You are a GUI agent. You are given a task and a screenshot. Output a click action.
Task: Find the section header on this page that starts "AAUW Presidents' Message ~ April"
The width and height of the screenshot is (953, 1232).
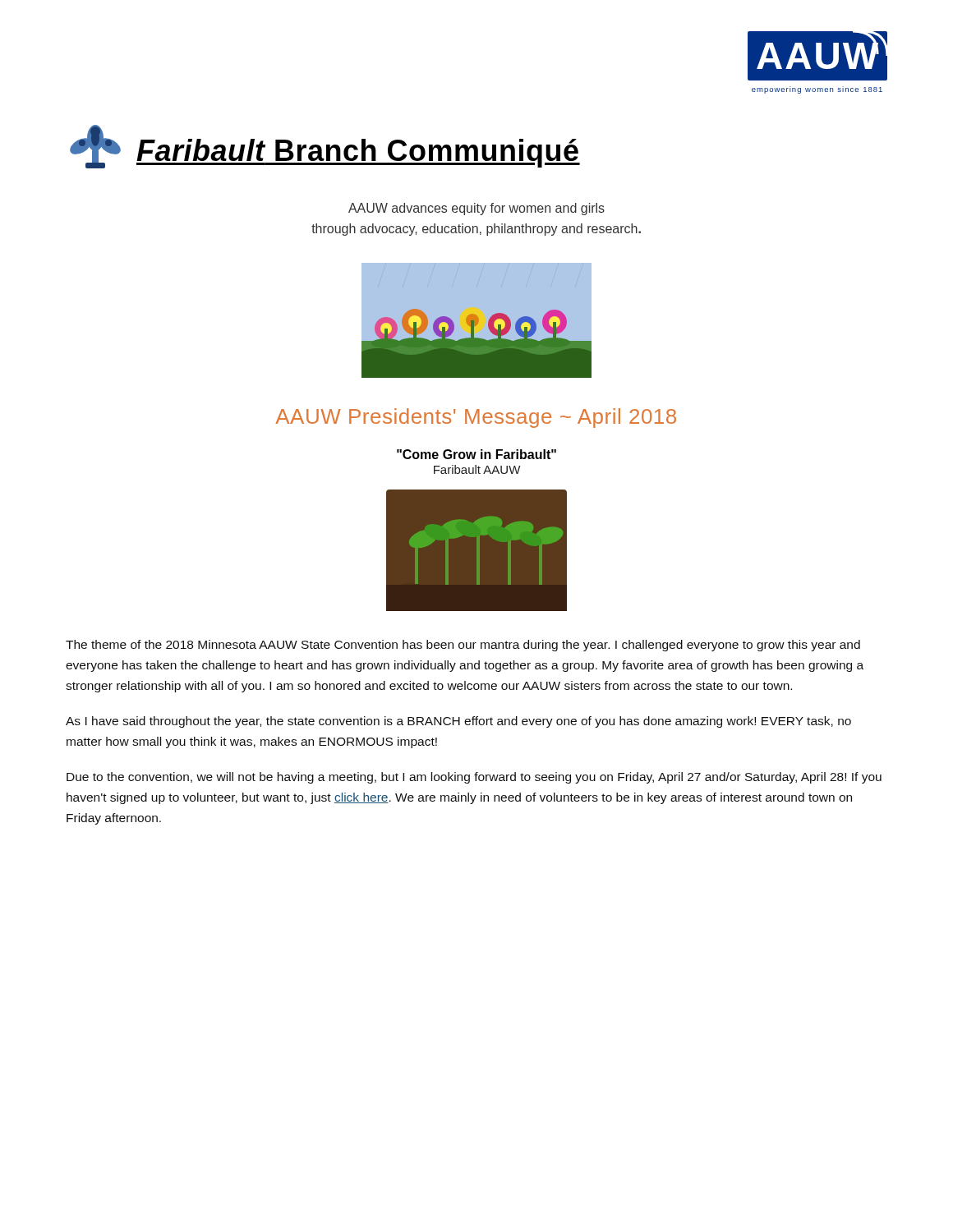(476, 416)
